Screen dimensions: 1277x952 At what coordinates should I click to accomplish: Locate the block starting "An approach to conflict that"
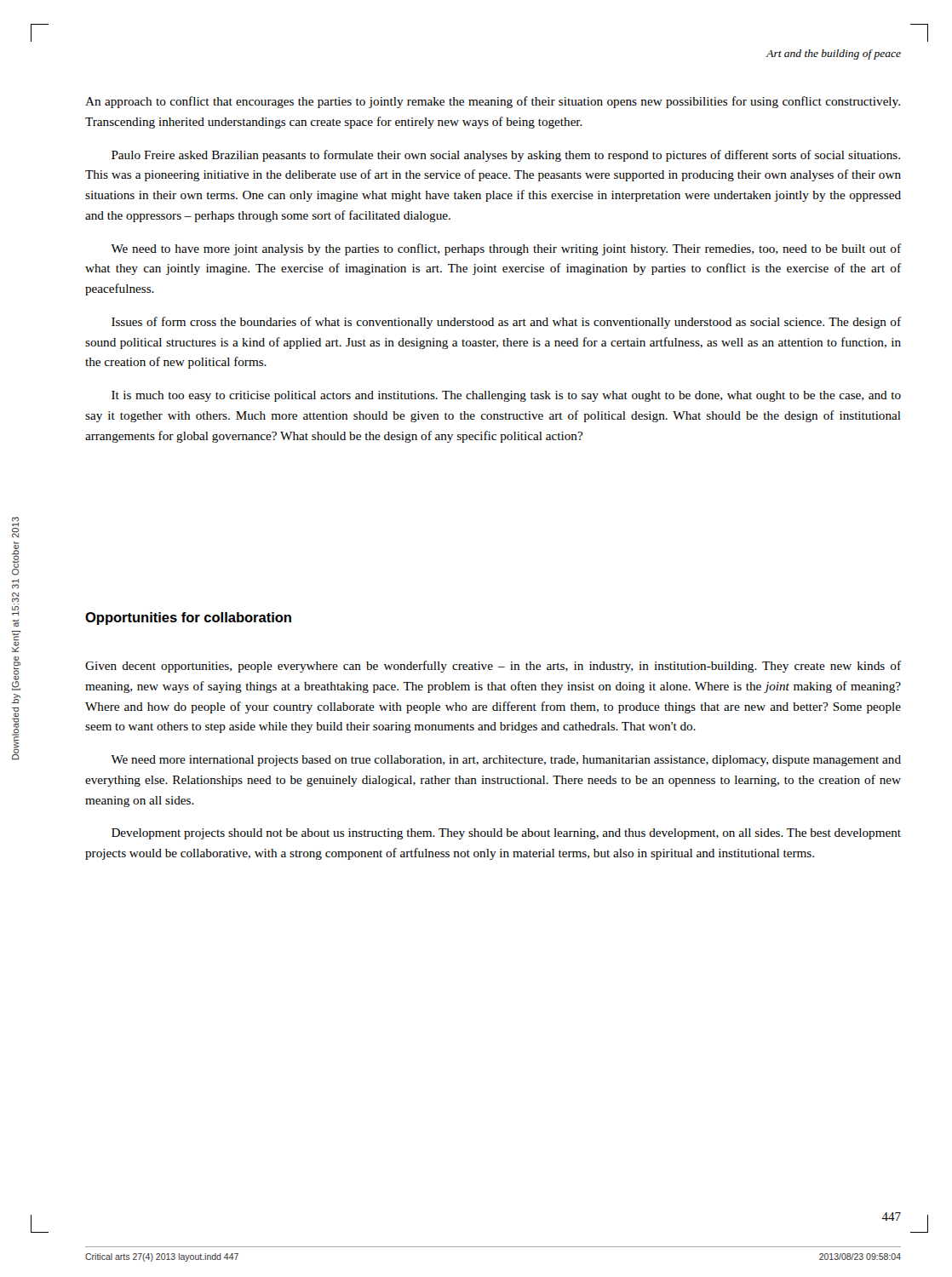click(x=493, y=268)
